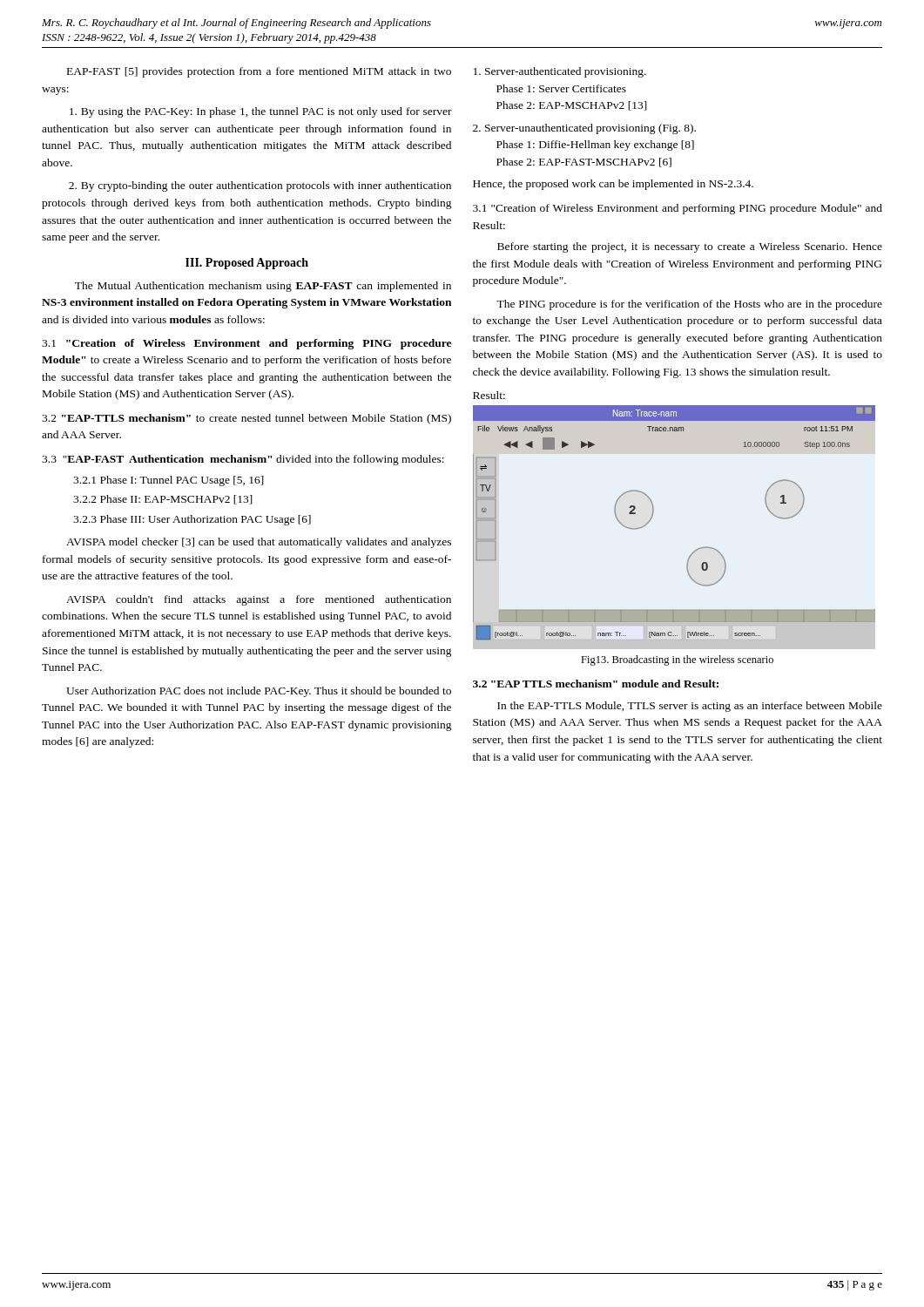Screen dimensions: 1307x924
Task: Select the section header that reads "3.2 "EAP TTLS mechanism" module and Result:"
Action: tap(677, 684)
